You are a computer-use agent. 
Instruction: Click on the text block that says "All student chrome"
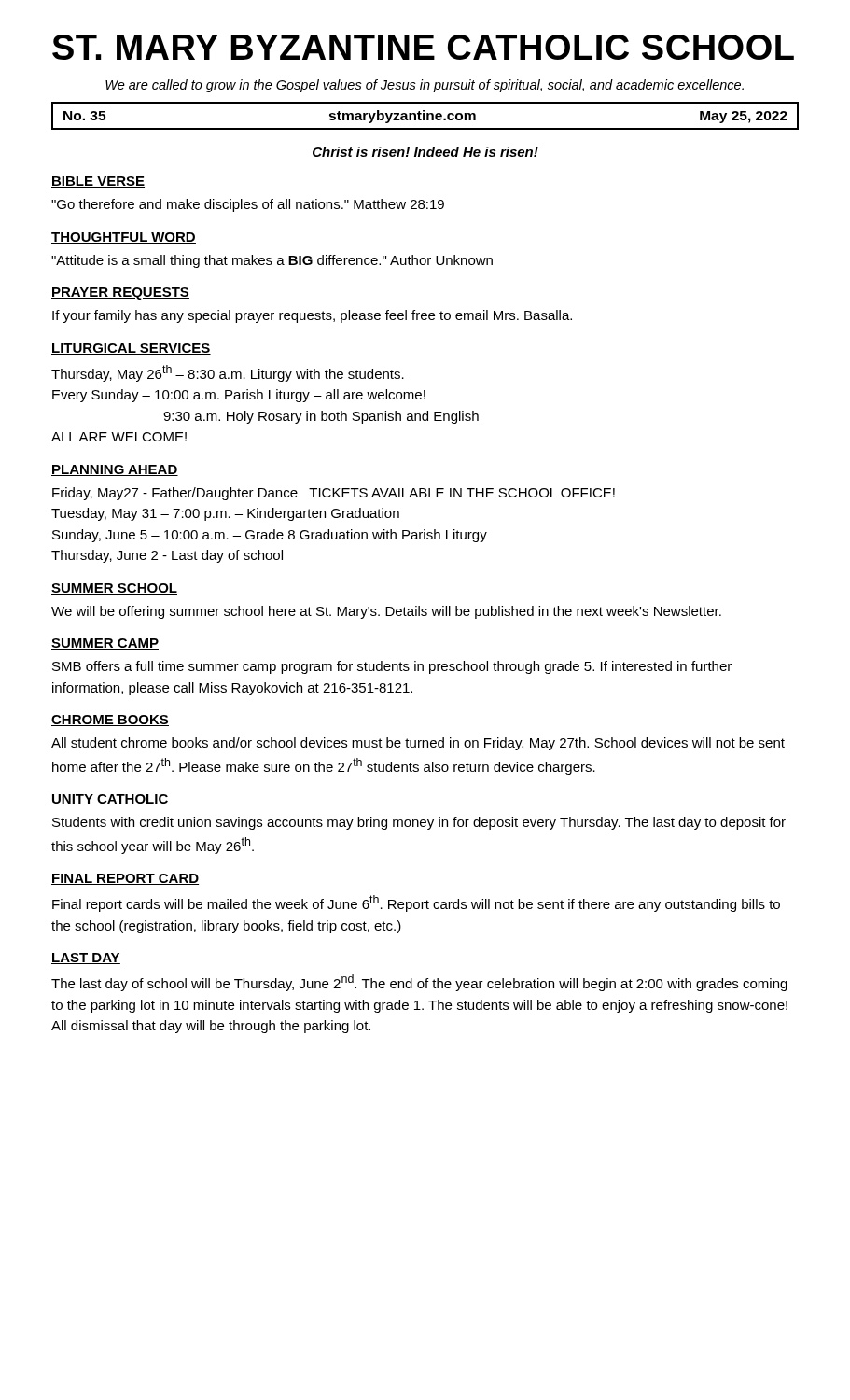coord(425,755)
